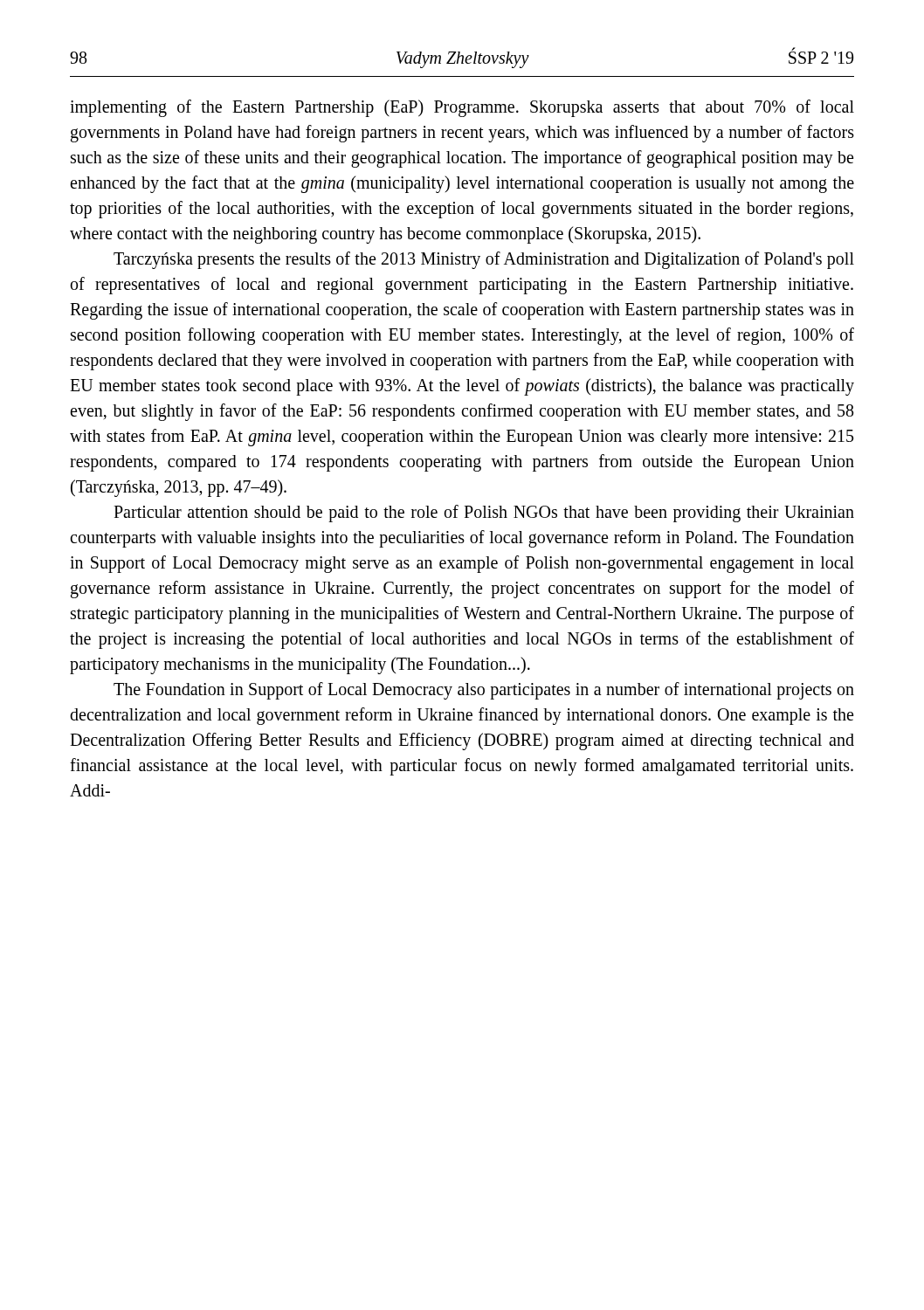The image size is (924, 1310).
Task: Locate the text block with the text "Particular attention should be paid"
Action: pos(462,588)
